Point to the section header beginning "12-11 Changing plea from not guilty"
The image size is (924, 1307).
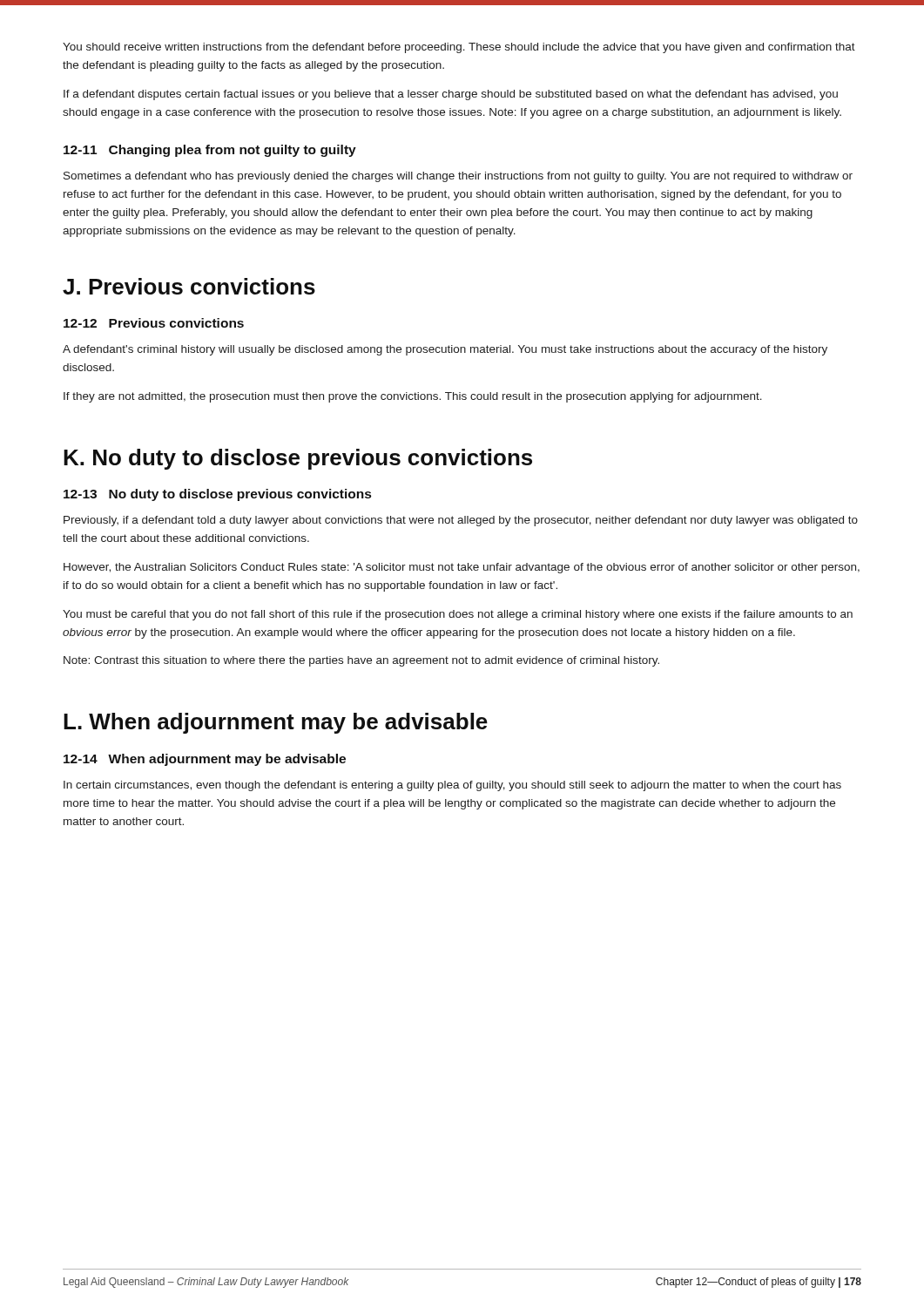[x=209, y=149]
